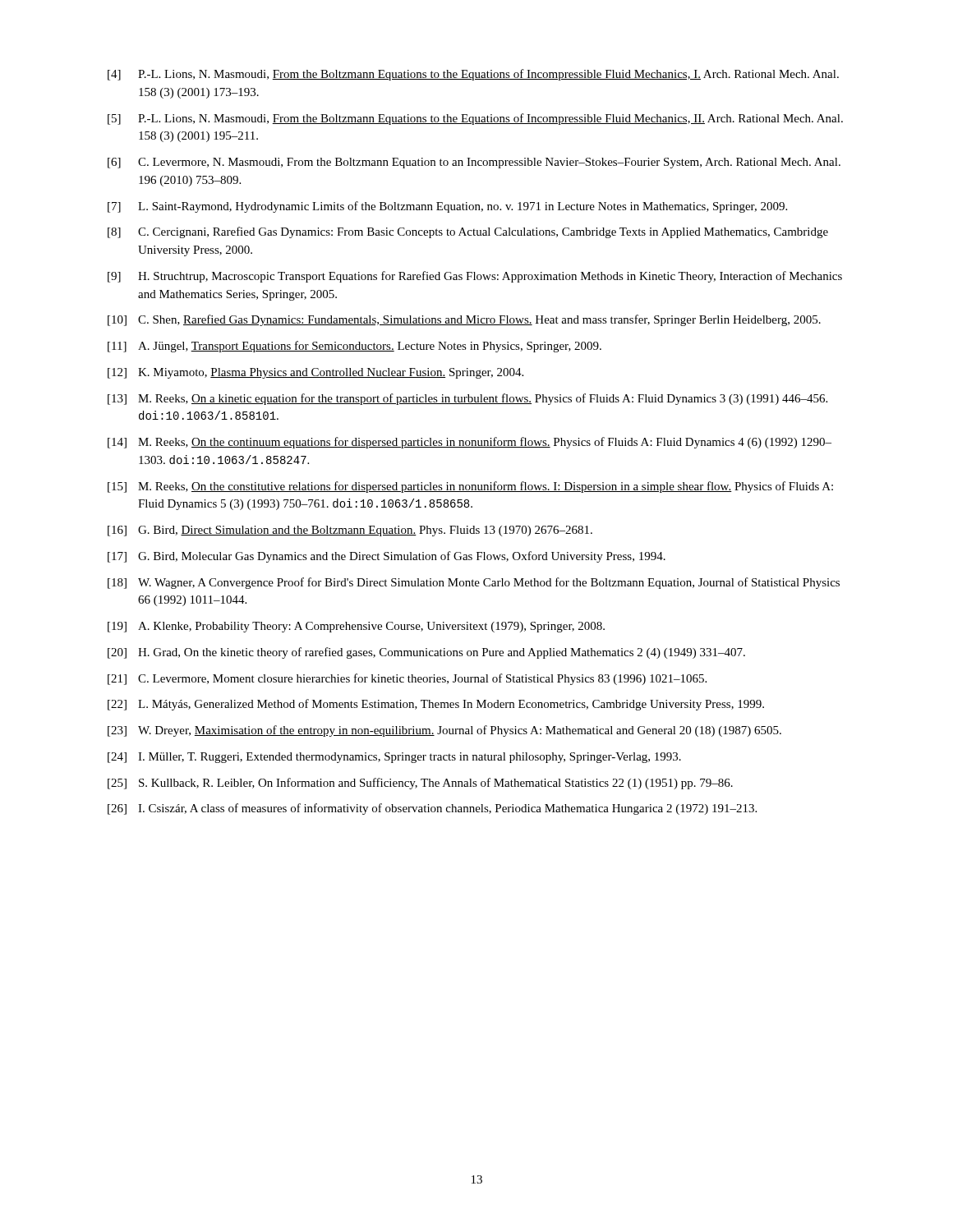
Task: Point to the block beginning "[22] L. Mátyás, Generalized Method of Moments Estimation,"
Action: coord(476,705)
